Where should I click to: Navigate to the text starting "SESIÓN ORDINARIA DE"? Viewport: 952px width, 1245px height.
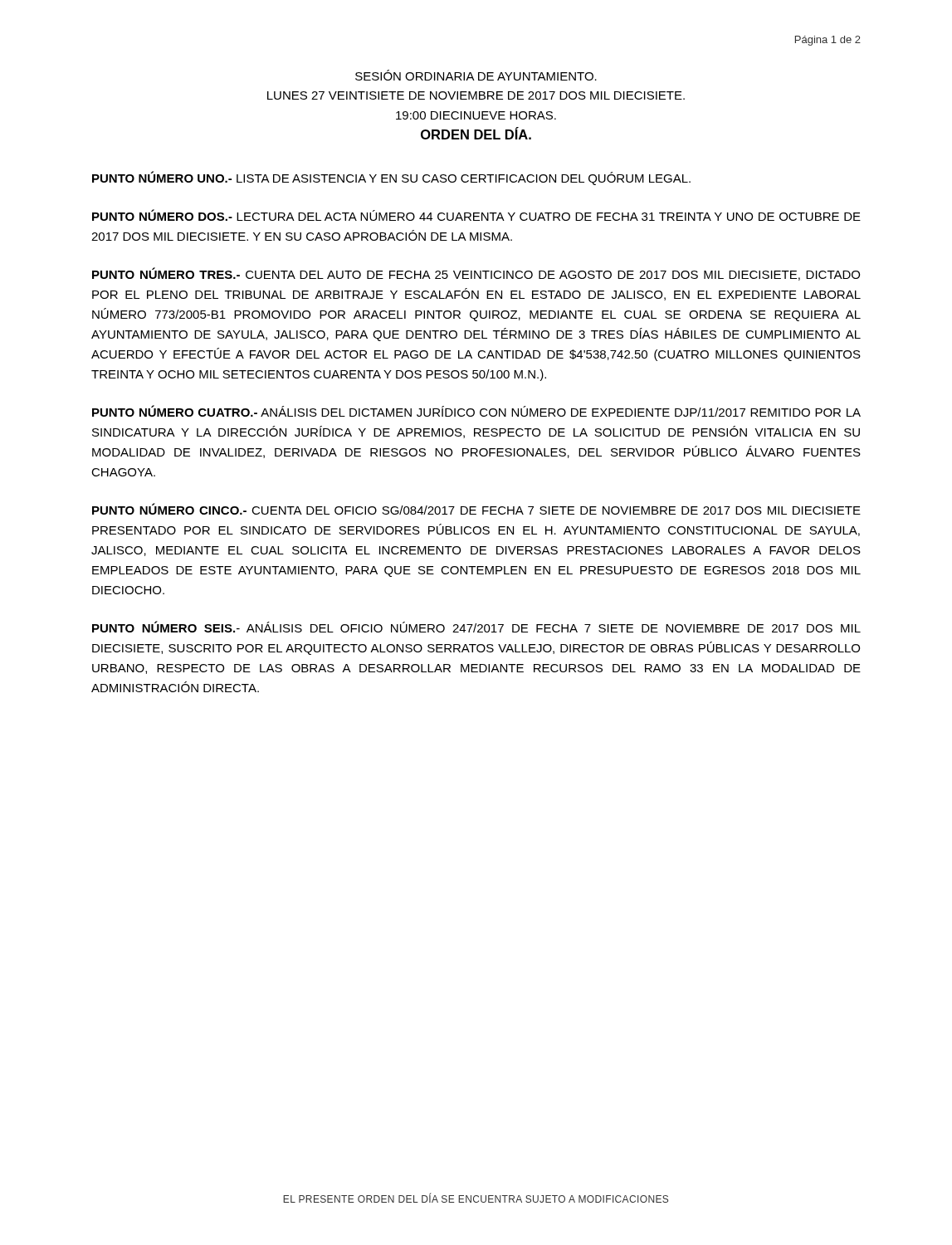tap(476, 105)
